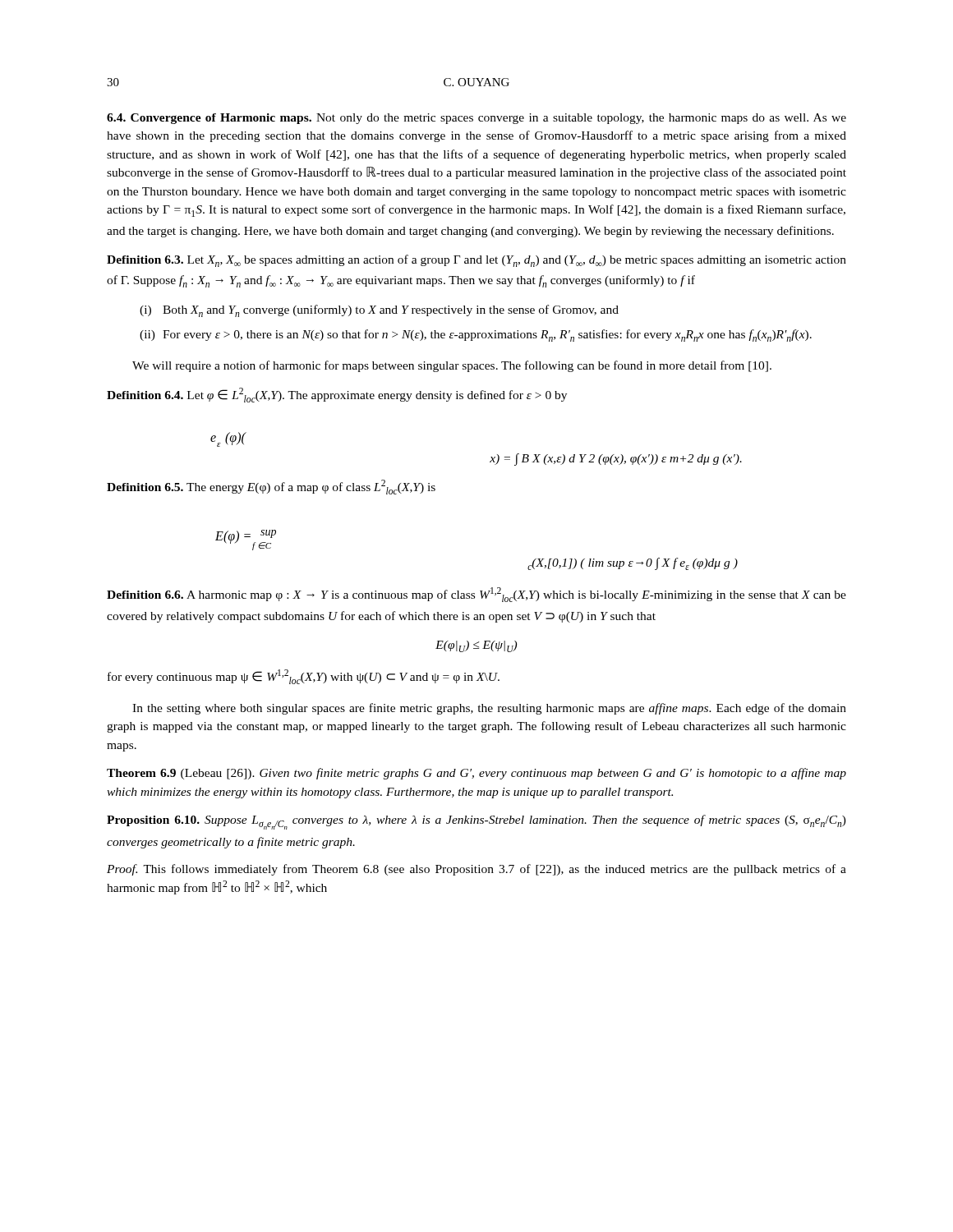Select the passage starting "e ε (φ)(x) = ∫"

228,439
